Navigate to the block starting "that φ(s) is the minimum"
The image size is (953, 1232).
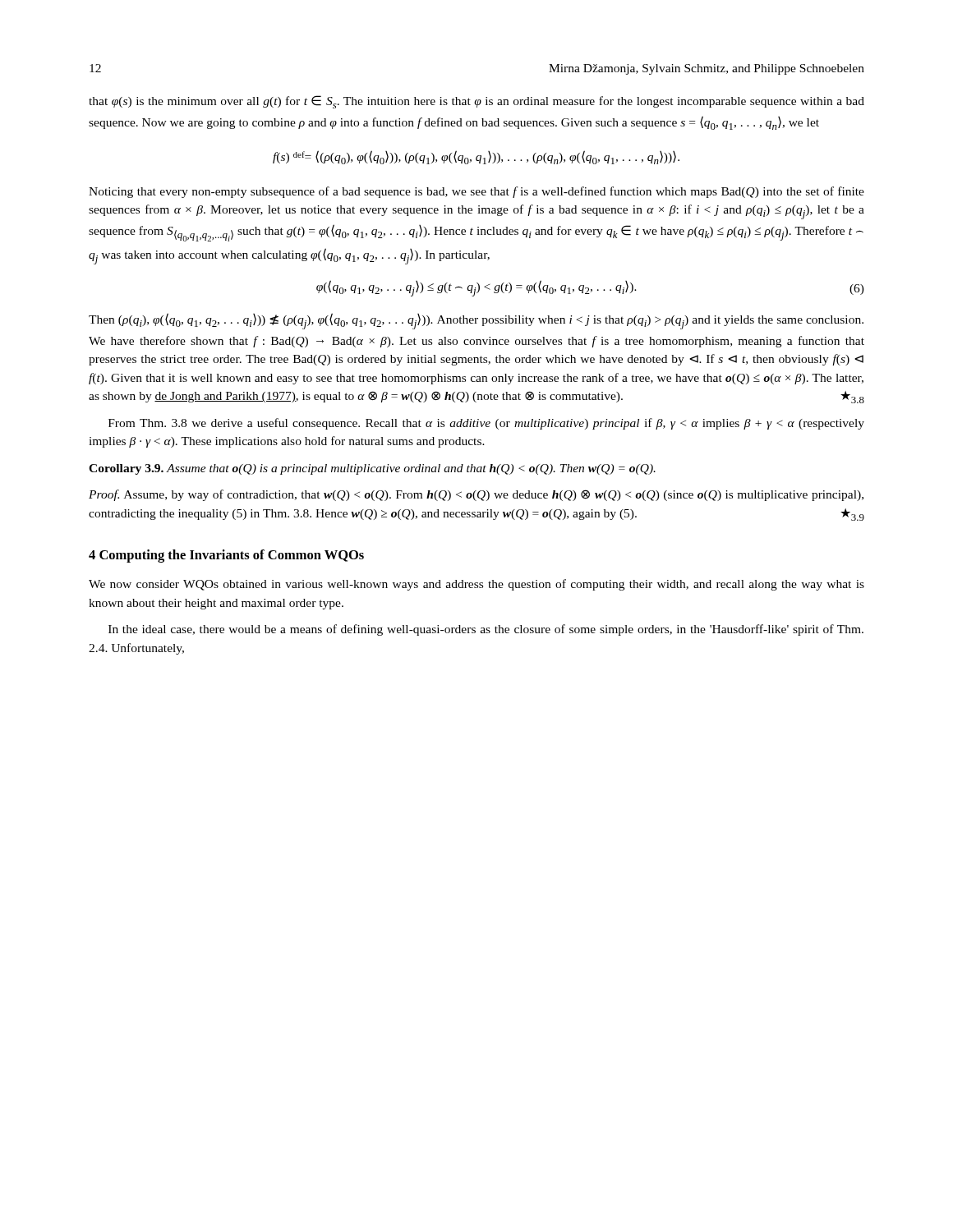click(476, 114)
